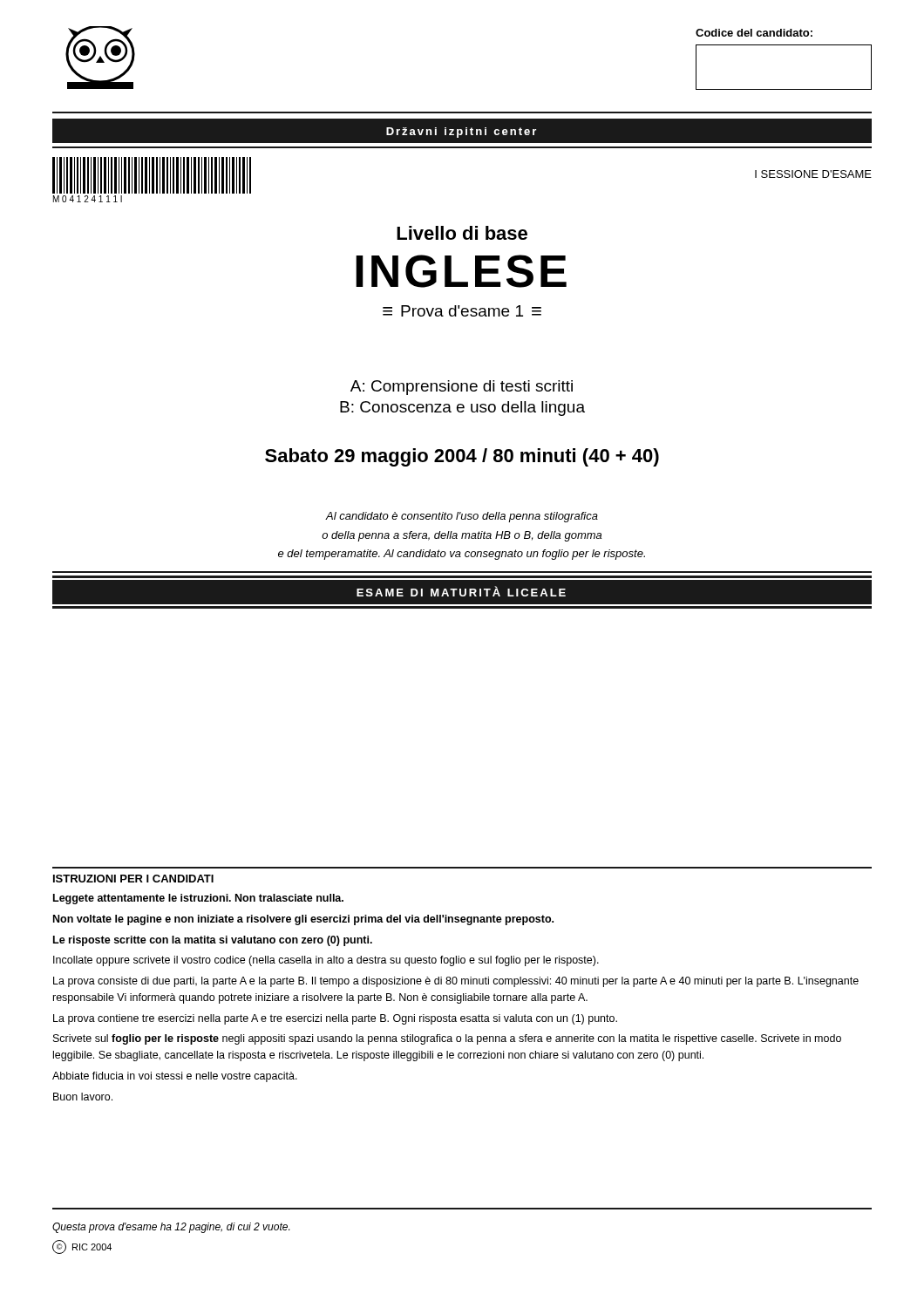The height and width of the screenshot is (1308, 924).
Task: Find the logo
Action: click(105, 61)
